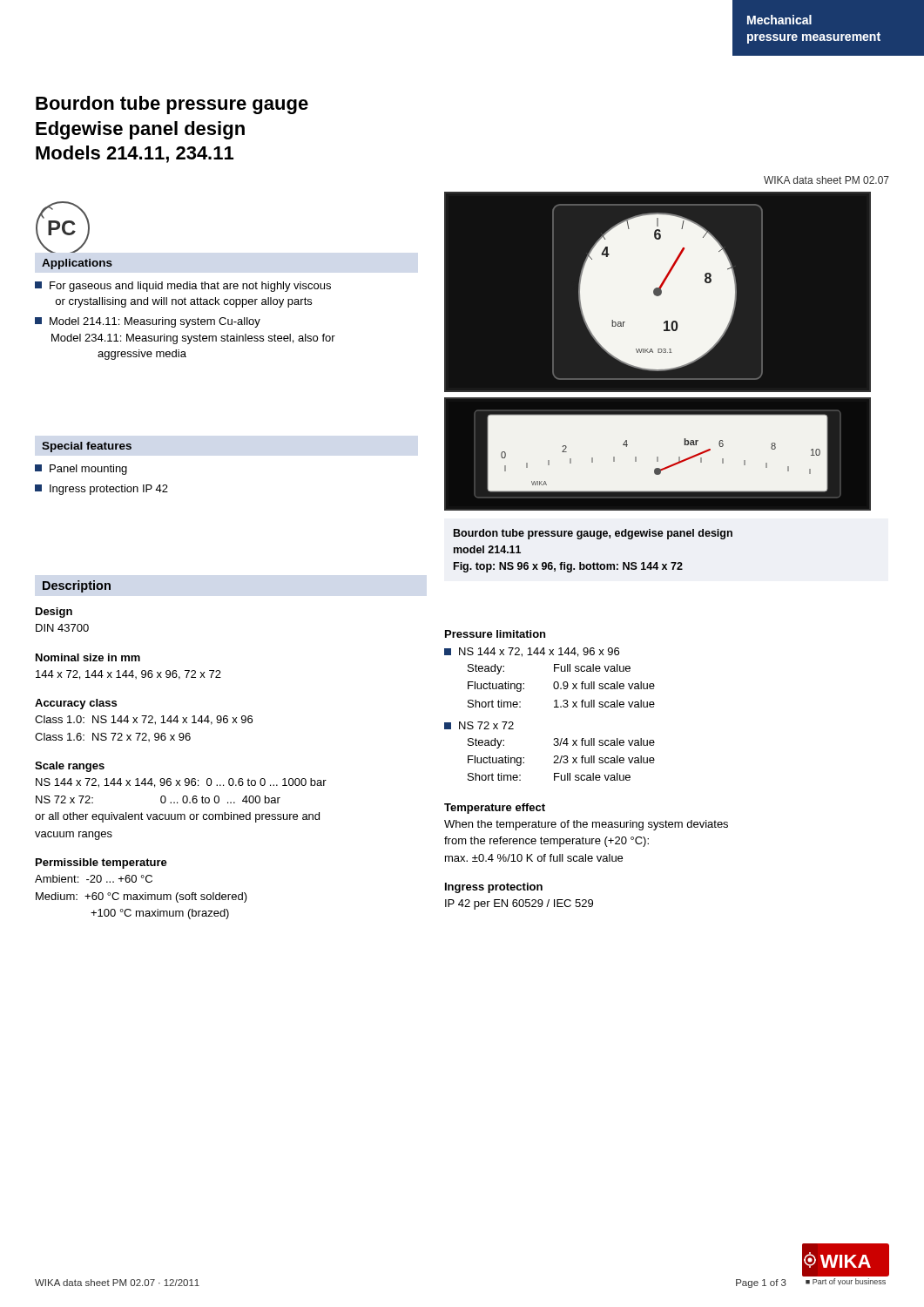The image size is (924, 1307).
Task: Locate the list item that reads "Panel mounting"
Action: (x=81, y=469)
